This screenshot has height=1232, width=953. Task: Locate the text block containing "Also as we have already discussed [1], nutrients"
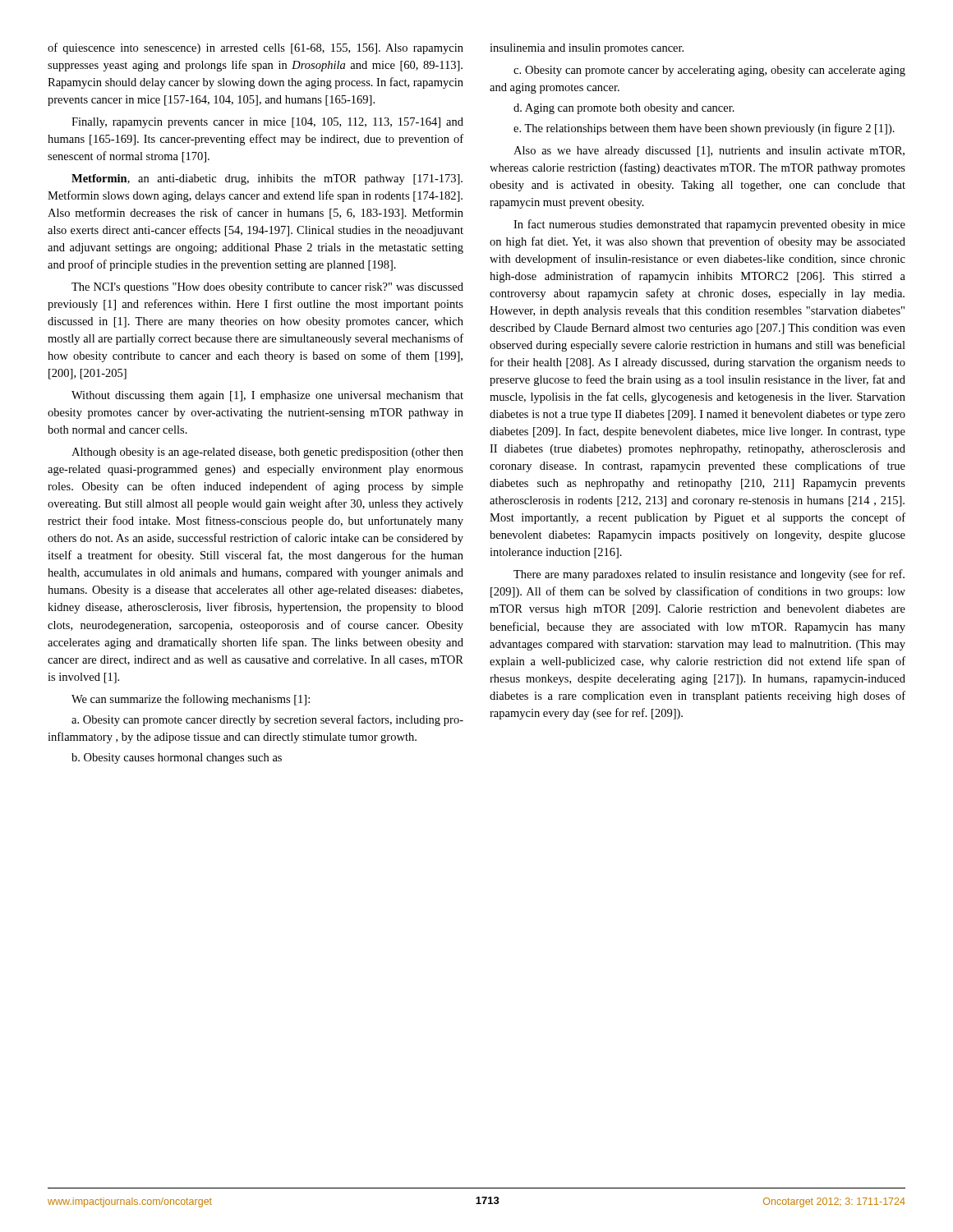tap(698, 177)
